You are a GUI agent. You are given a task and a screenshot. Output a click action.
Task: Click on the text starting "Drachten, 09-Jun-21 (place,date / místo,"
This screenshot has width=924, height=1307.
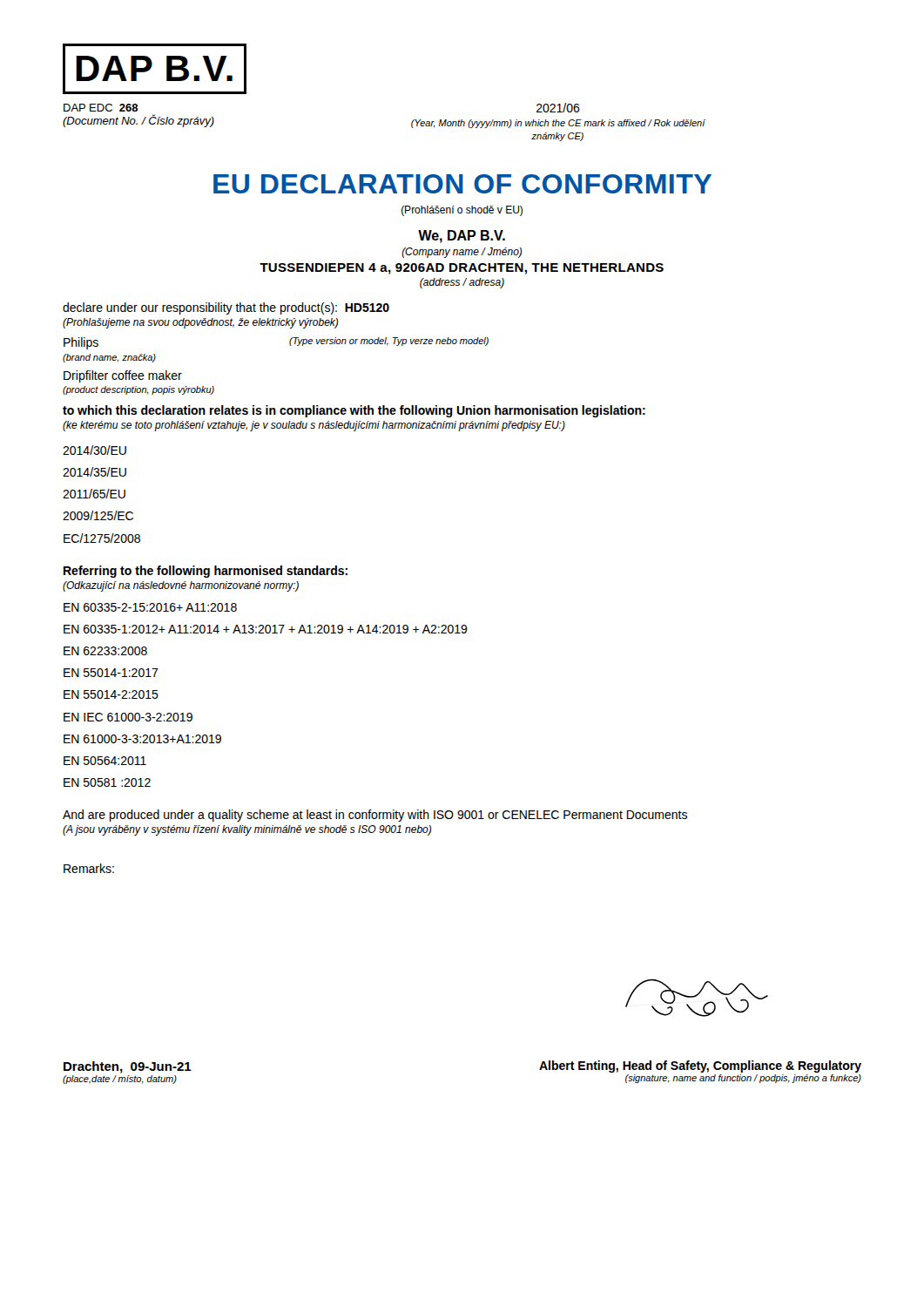(122, 1071)
